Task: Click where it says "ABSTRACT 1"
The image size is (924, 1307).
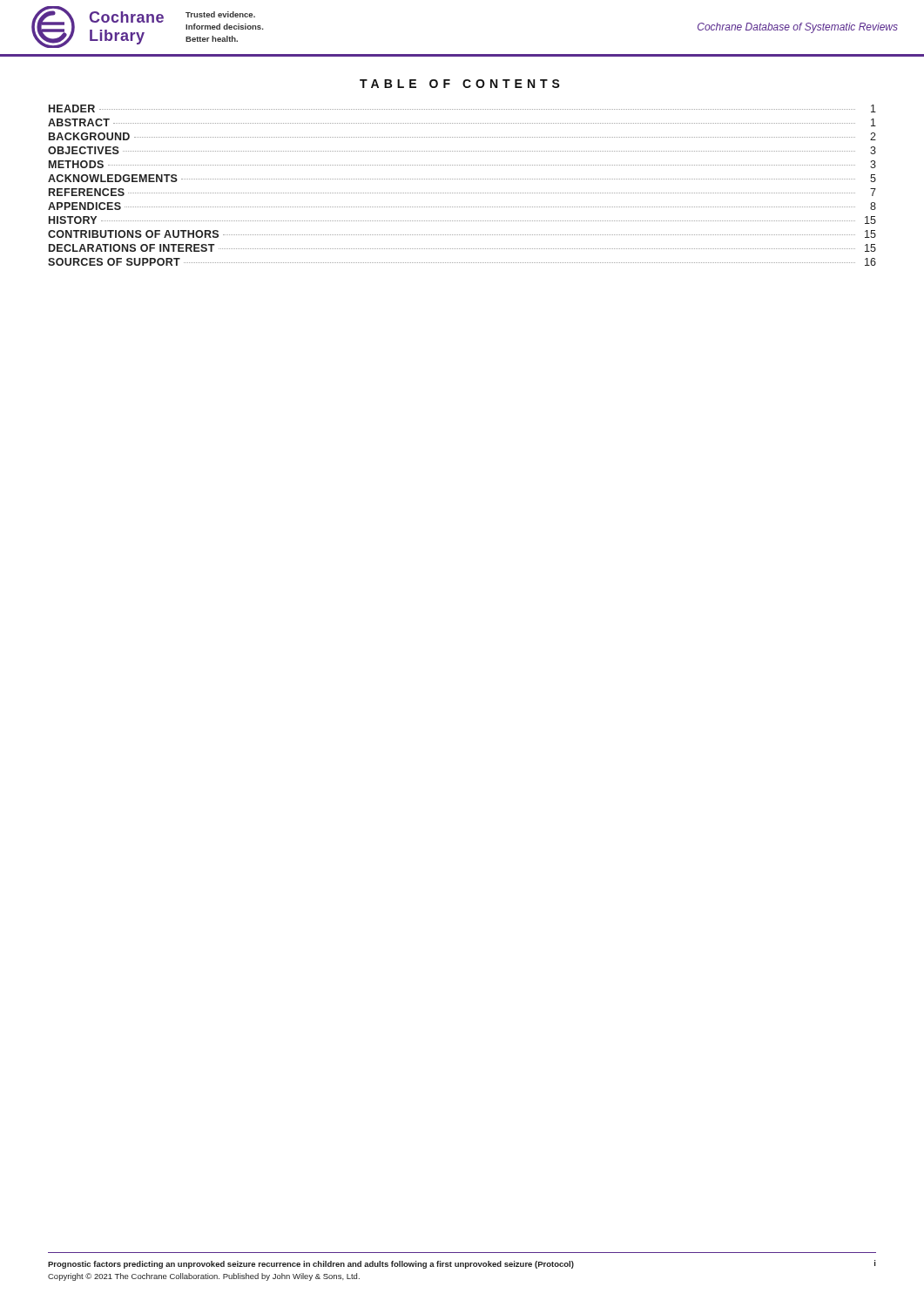Action: coord(462,123)
